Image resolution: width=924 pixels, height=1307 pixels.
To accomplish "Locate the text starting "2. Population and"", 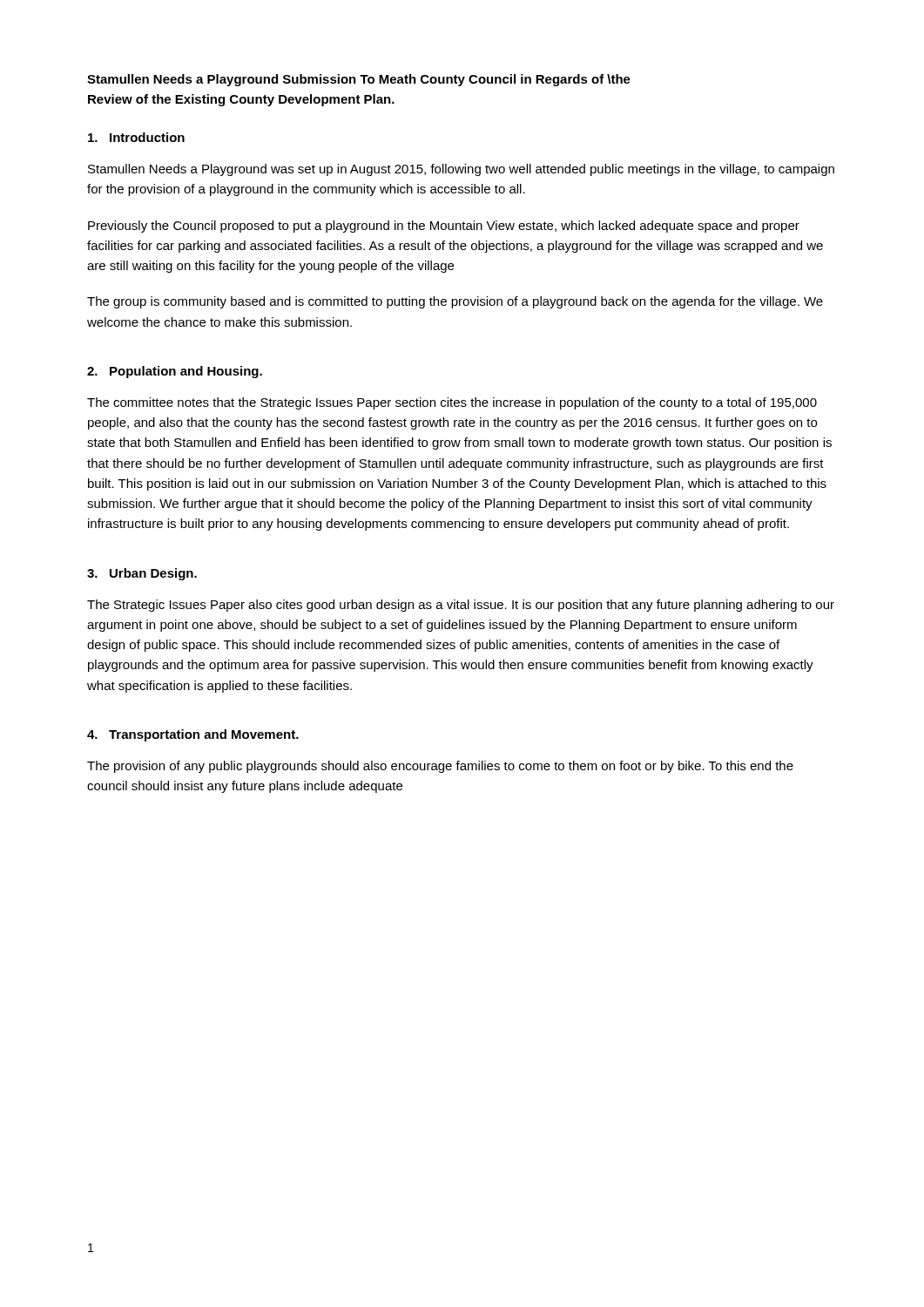I will (x=175, y=371).
